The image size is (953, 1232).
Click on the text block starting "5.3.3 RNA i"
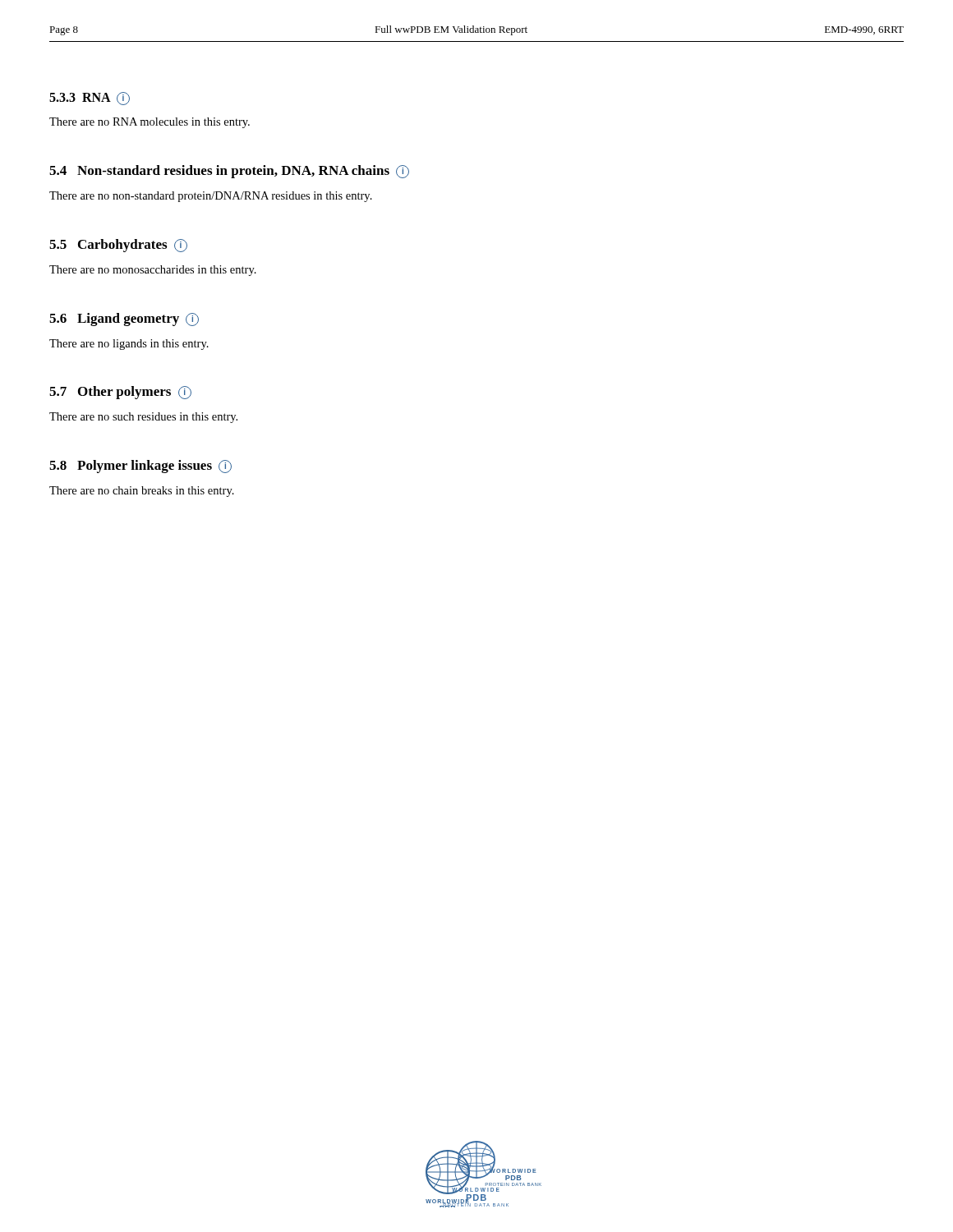coord(89,98)
